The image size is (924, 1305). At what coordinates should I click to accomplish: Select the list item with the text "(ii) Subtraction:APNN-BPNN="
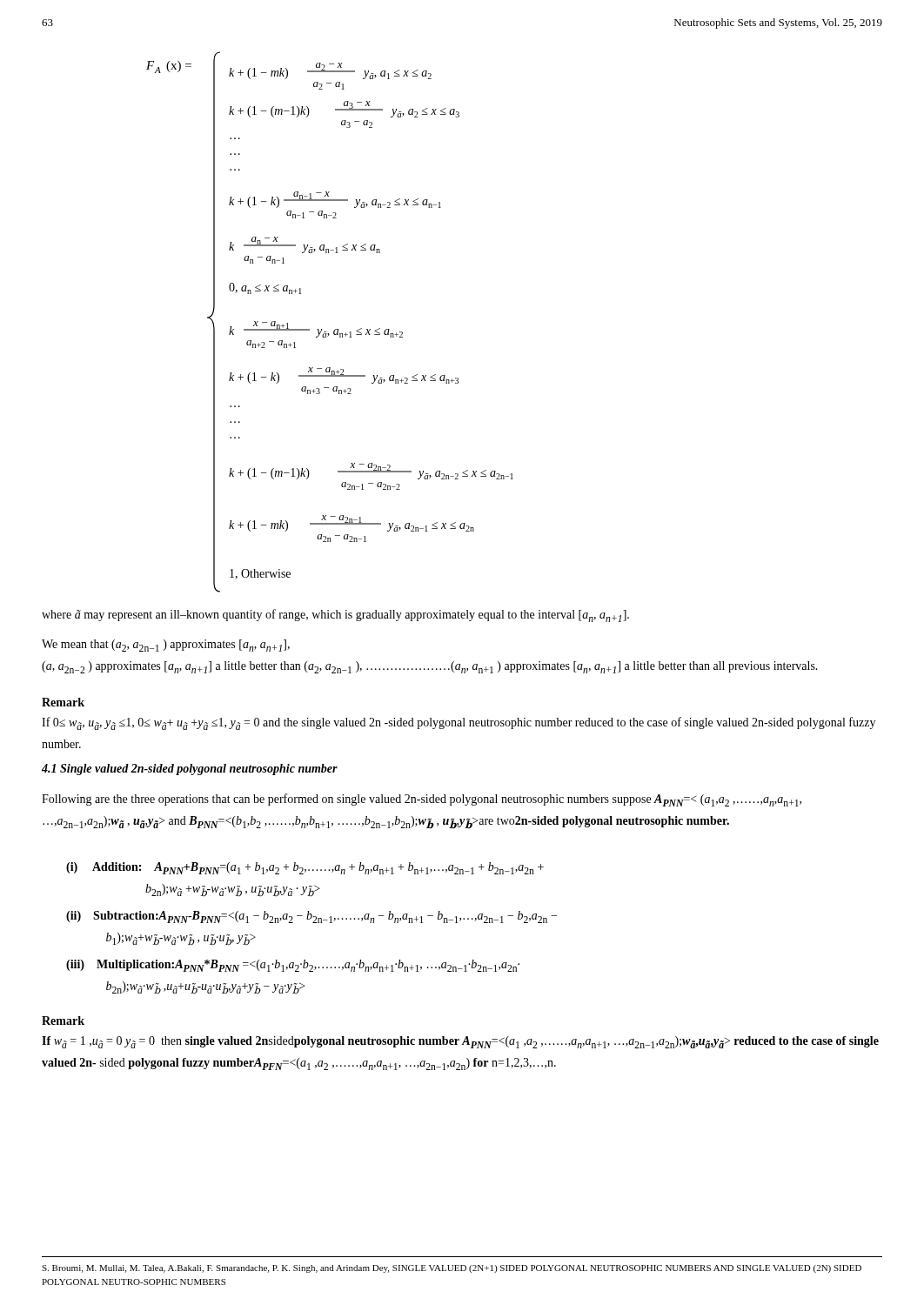coord(300,928)
